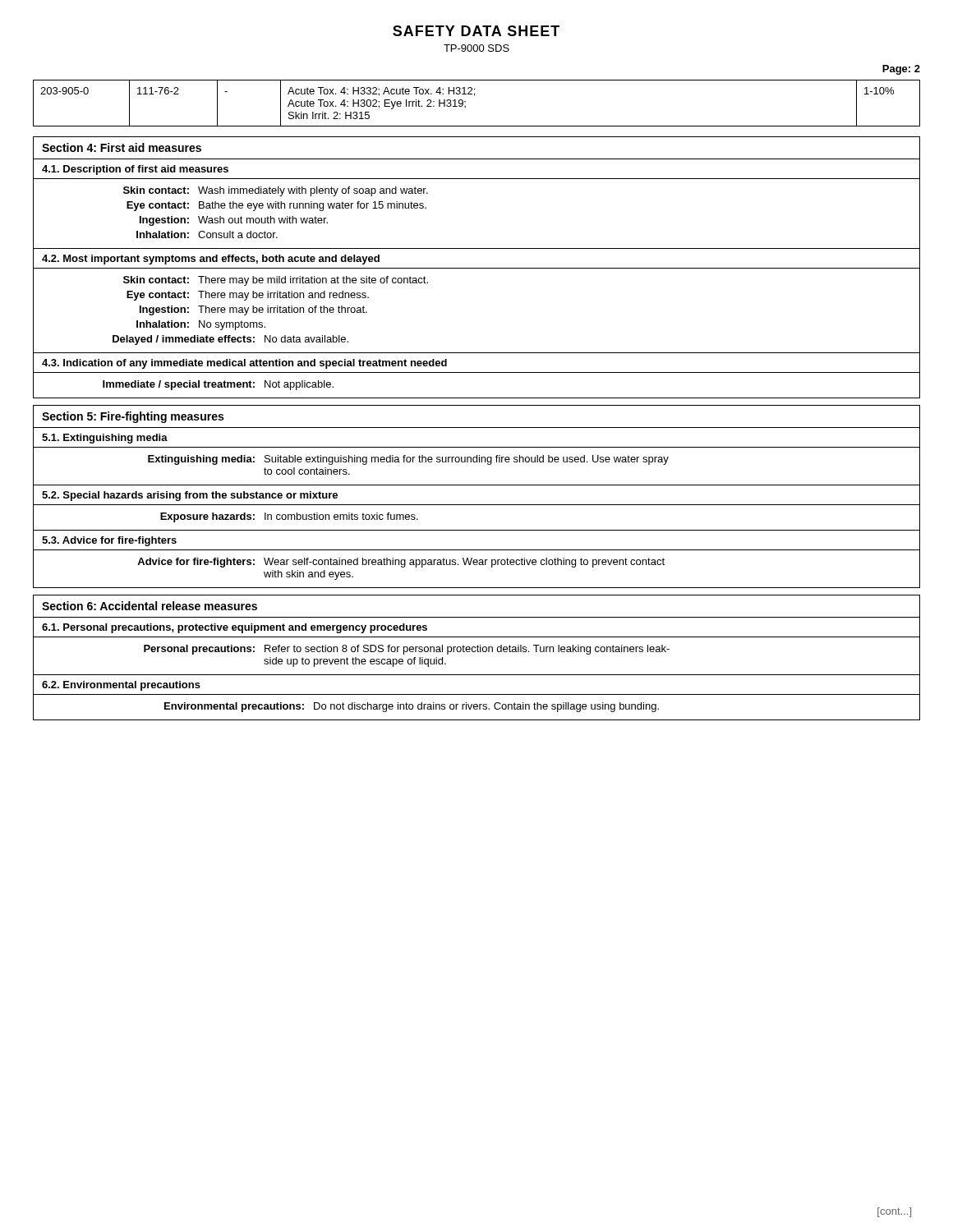Click on the text containing "Page: 2"
This screenshot has height=1232, width=953.
tap(901, 69)
